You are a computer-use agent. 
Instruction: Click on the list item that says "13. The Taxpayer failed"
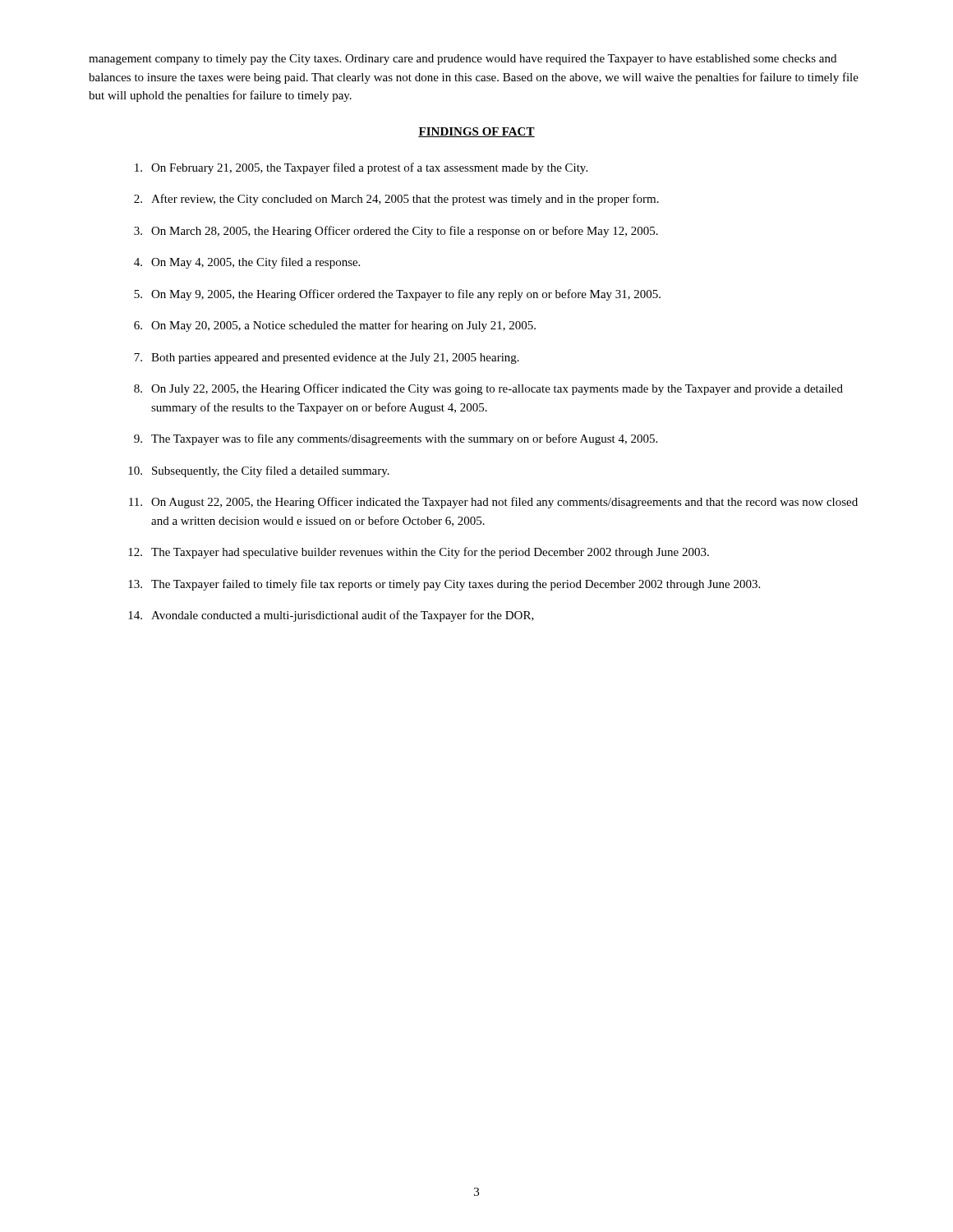[488, 584]
